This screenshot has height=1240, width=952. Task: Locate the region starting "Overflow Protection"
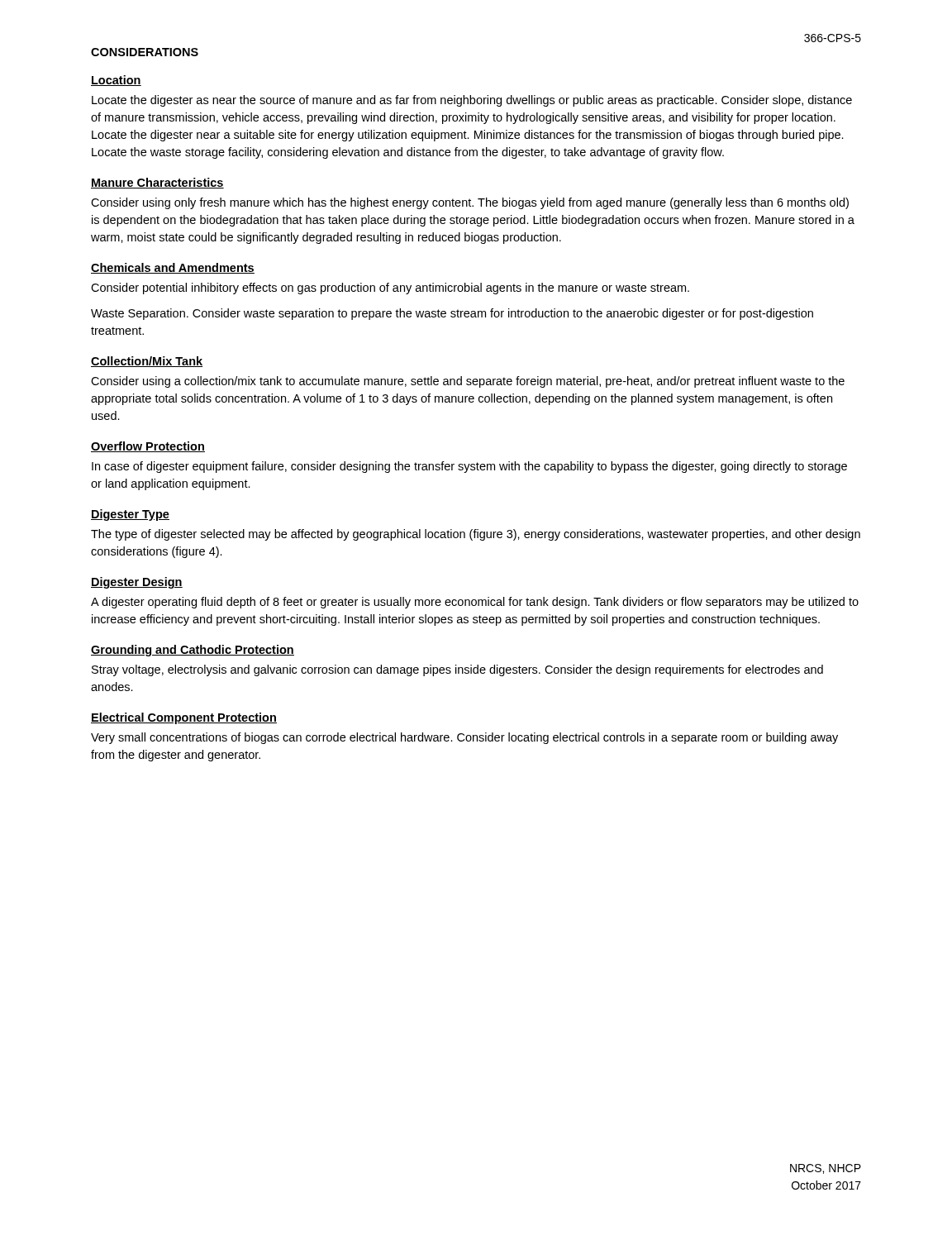pyautogui.click(x=148, y=447)
